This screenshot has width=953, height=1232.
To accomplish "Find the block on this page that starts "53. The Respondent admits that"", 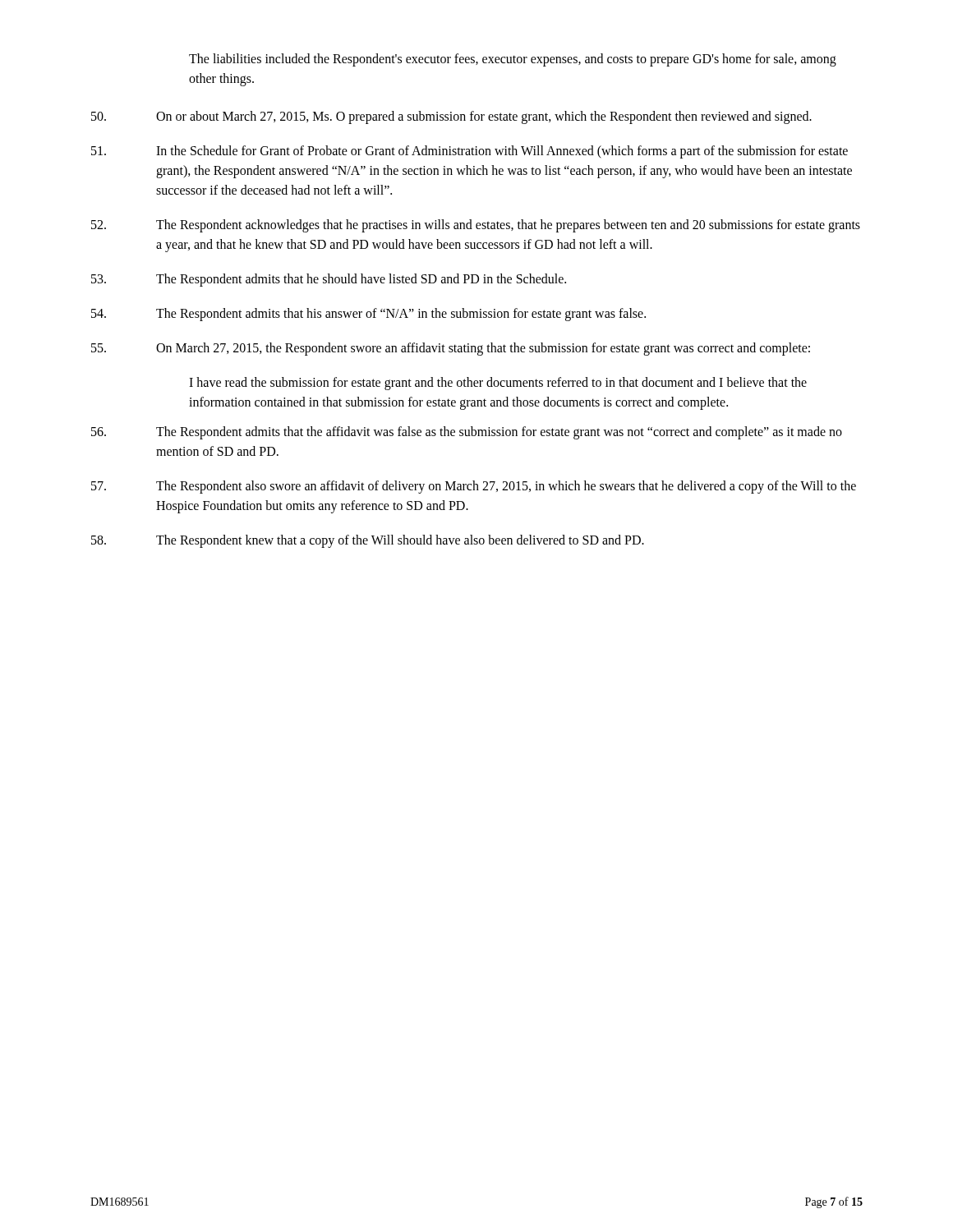I will [x=476, y=279].
